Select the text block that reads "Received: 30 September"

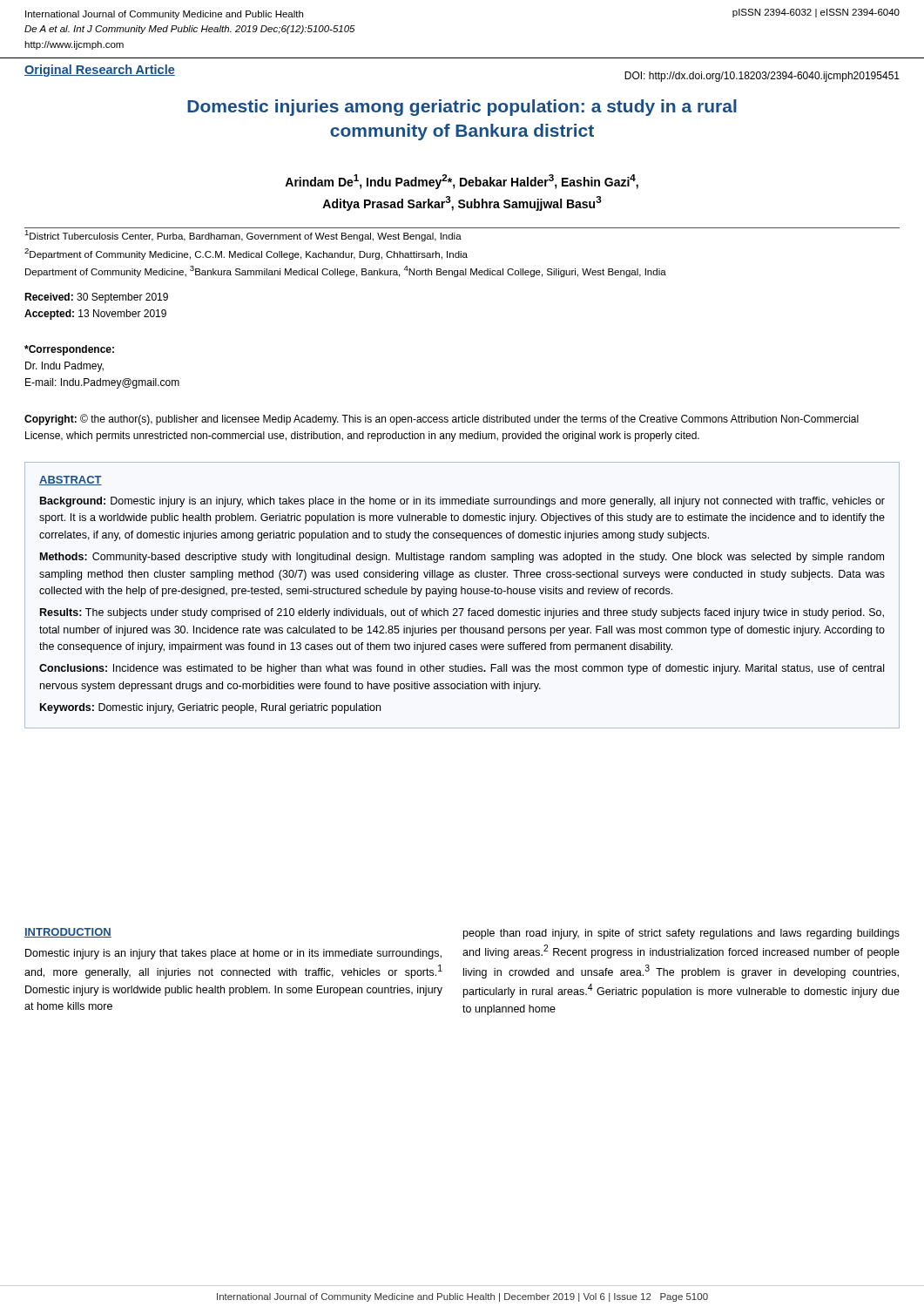pos(96,306)
